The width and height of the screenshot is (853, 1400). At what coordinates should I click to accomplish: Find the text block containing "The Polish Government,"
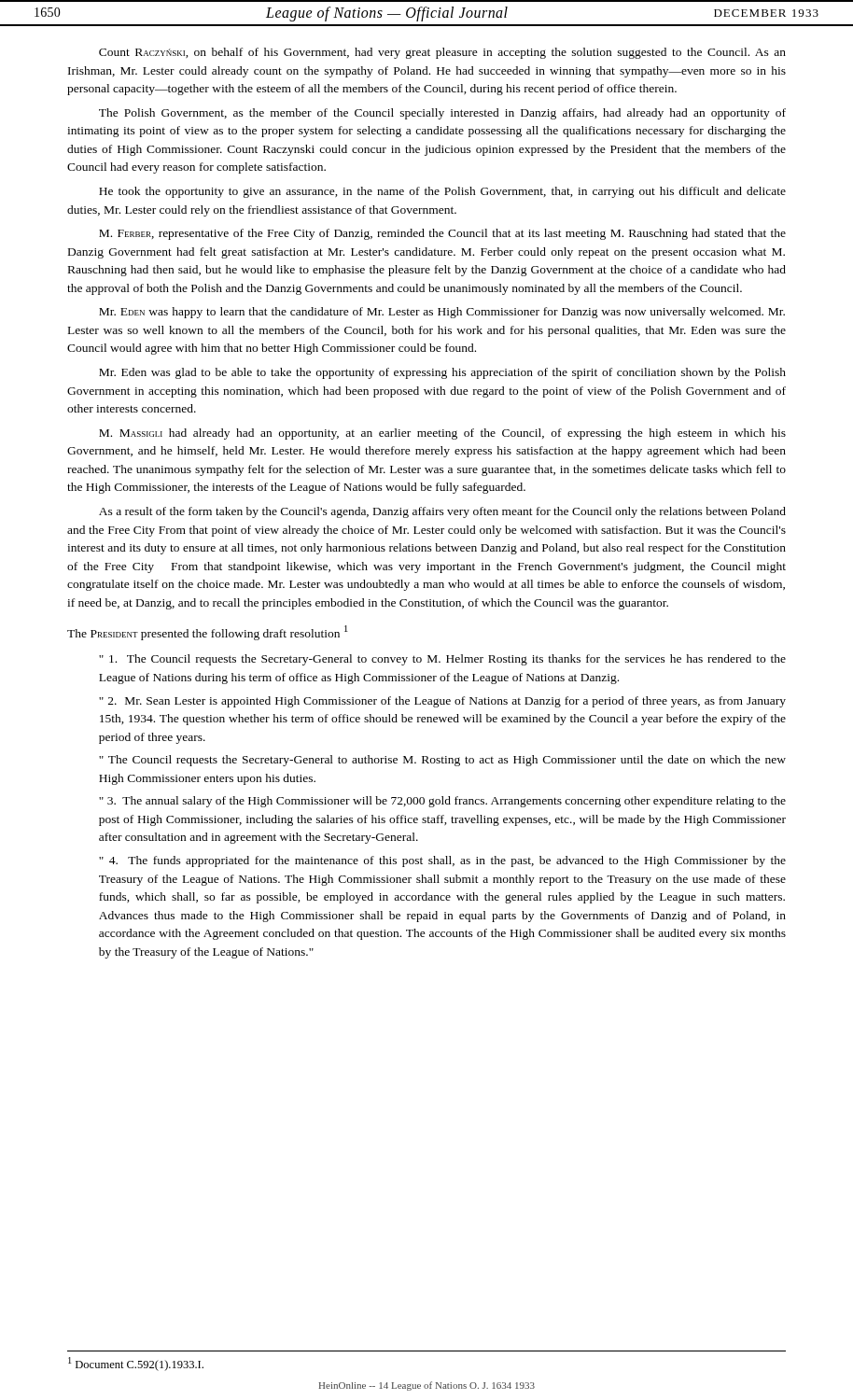click(x=426, y=140)
